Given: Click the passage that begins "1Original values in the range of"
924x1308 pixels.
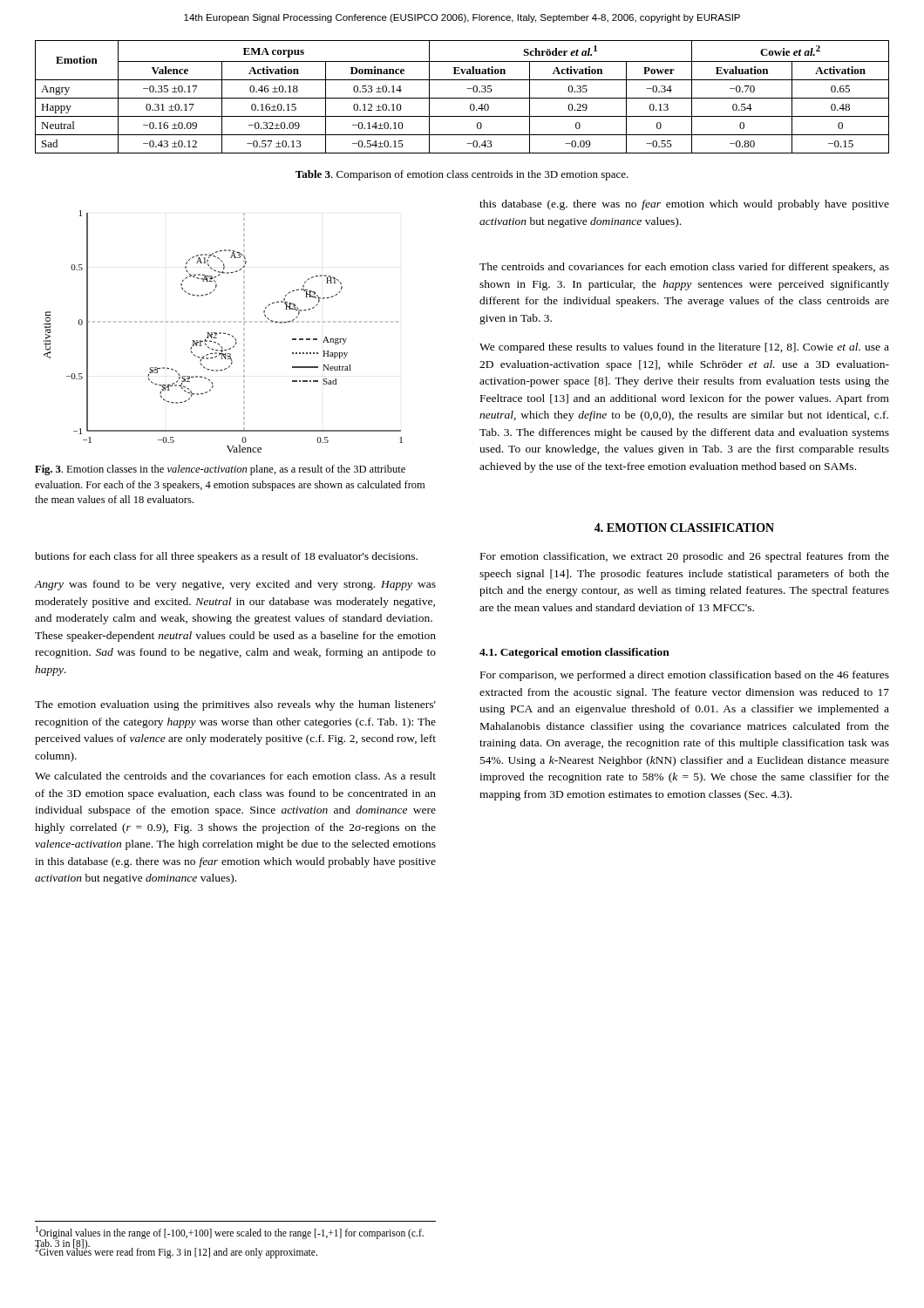Looking at the screenshot, I should [230, 1236].
